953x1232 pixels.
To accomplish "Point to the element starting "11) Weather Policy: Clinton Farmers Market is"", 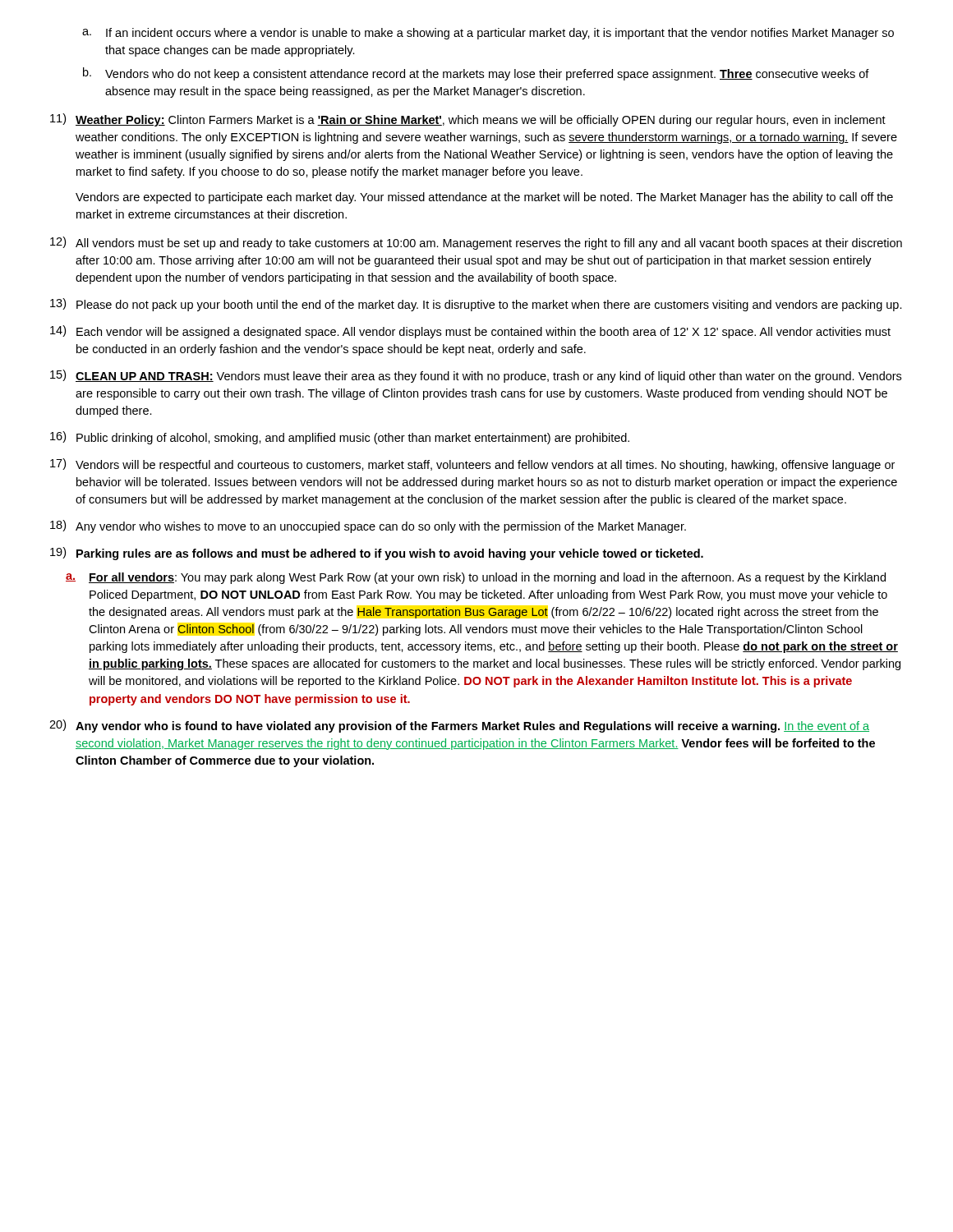I will (x=476, y=146).
